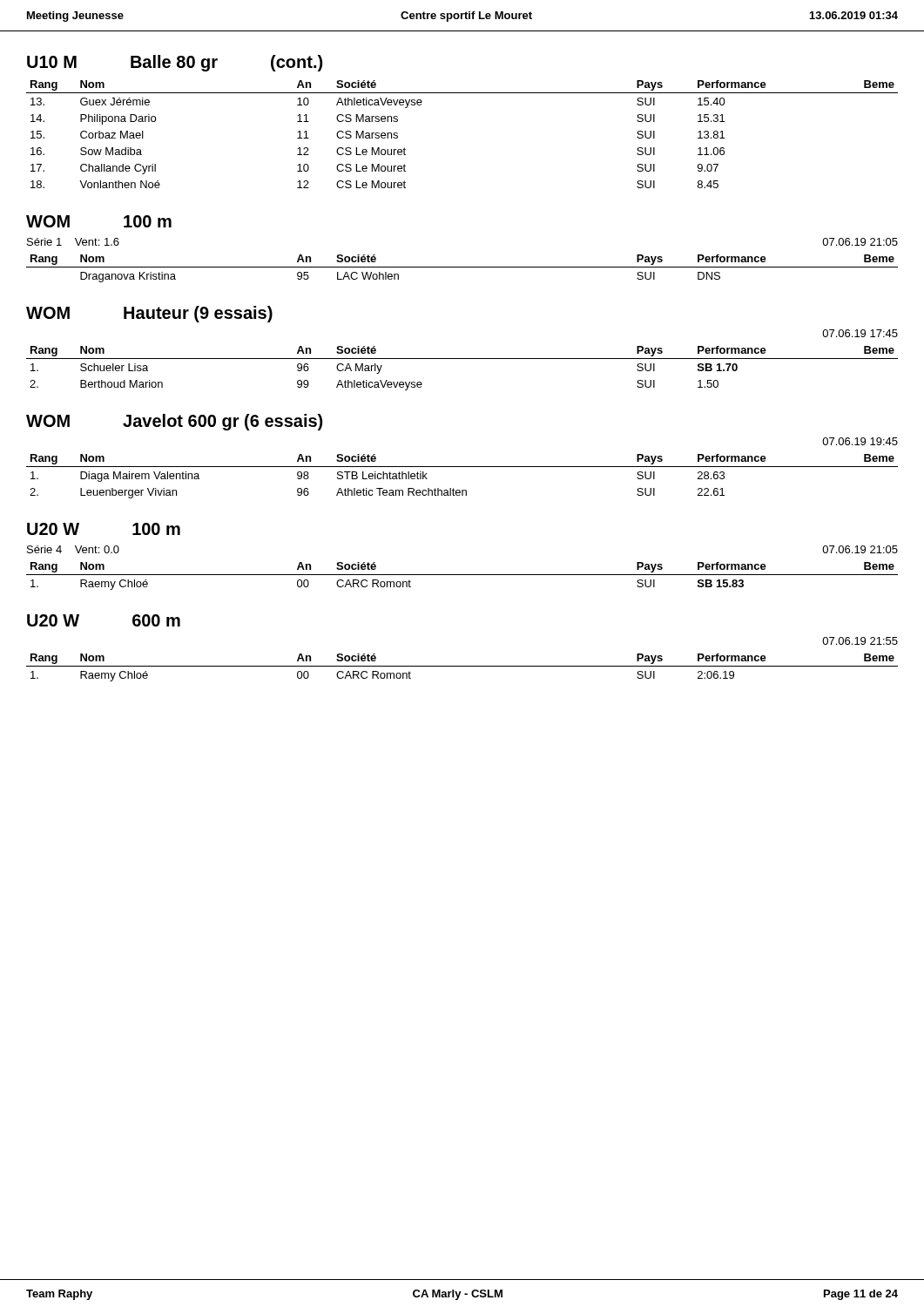Navigate to the text block starting "Série 1 Vent: 1.6"
Image resolution: width=924 pixels, height=1307 pixels.
[x=73, y=242]
